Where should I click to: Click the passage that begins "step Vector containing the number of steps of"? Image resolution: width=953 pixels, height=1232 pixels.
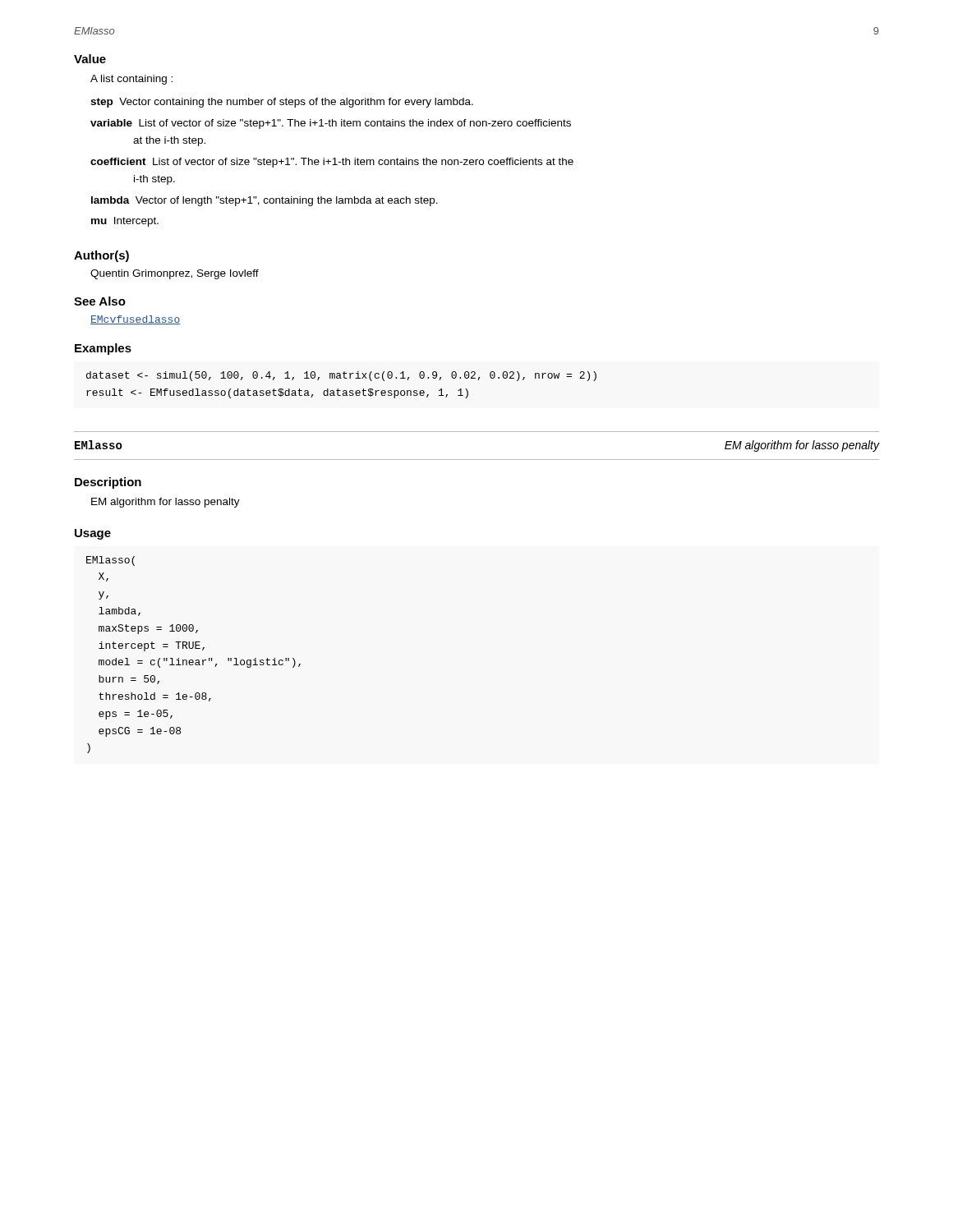282,102
